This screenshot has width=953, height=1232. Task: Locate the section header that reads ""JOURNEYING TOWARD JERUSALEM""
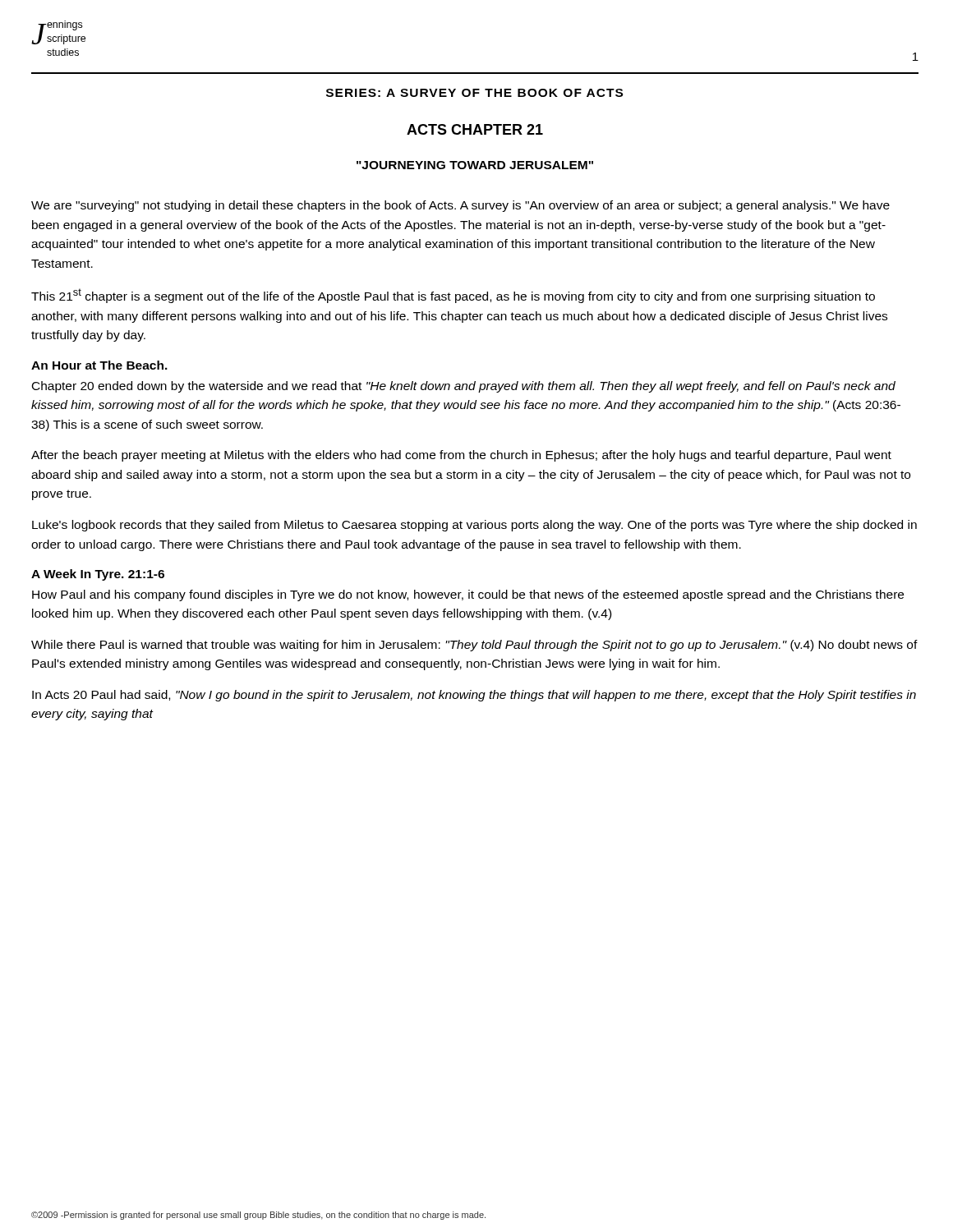475,165
